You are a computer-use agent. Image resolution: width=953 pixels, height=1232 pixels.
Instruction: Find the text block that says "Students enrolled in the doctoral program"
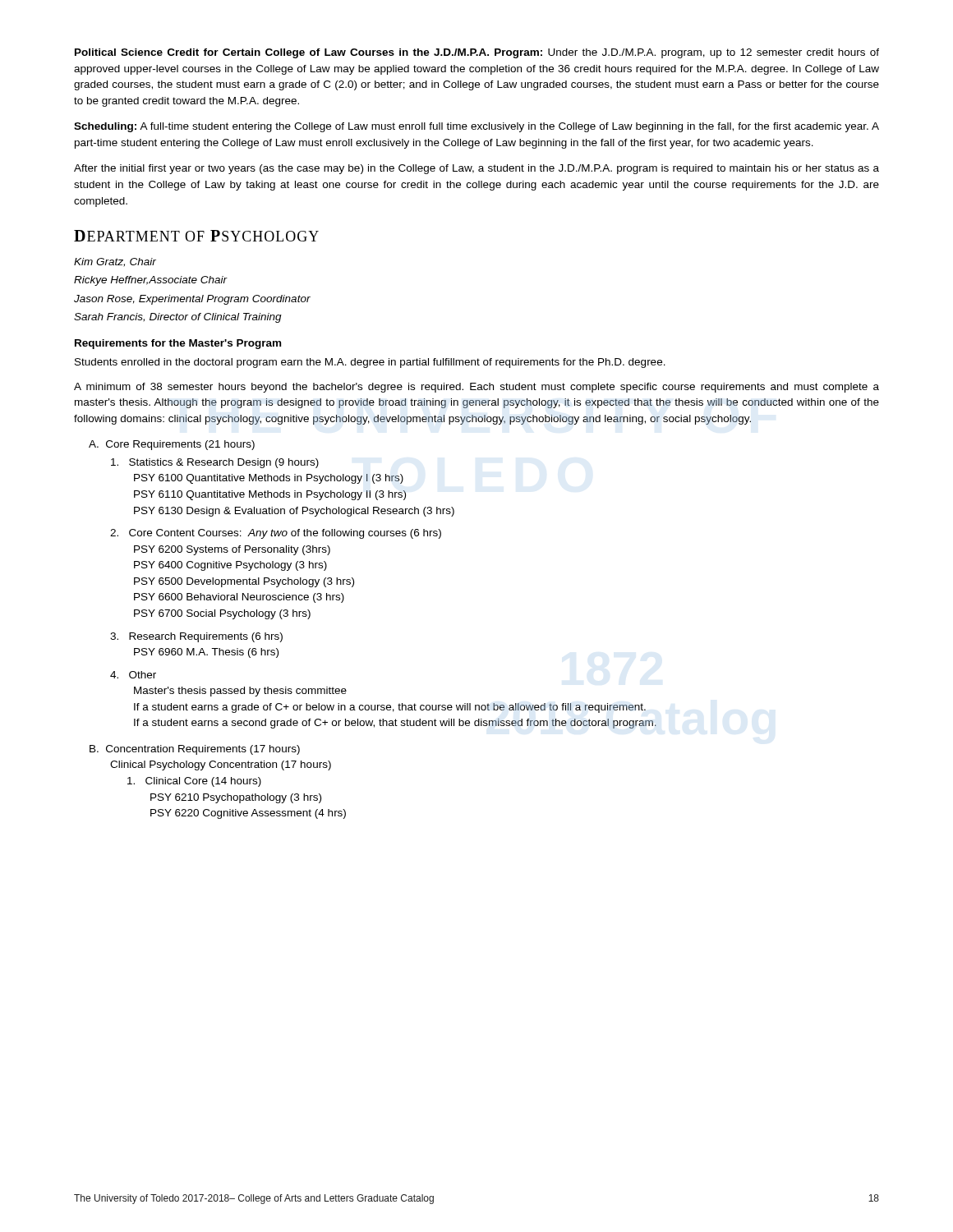pos(476,362)
